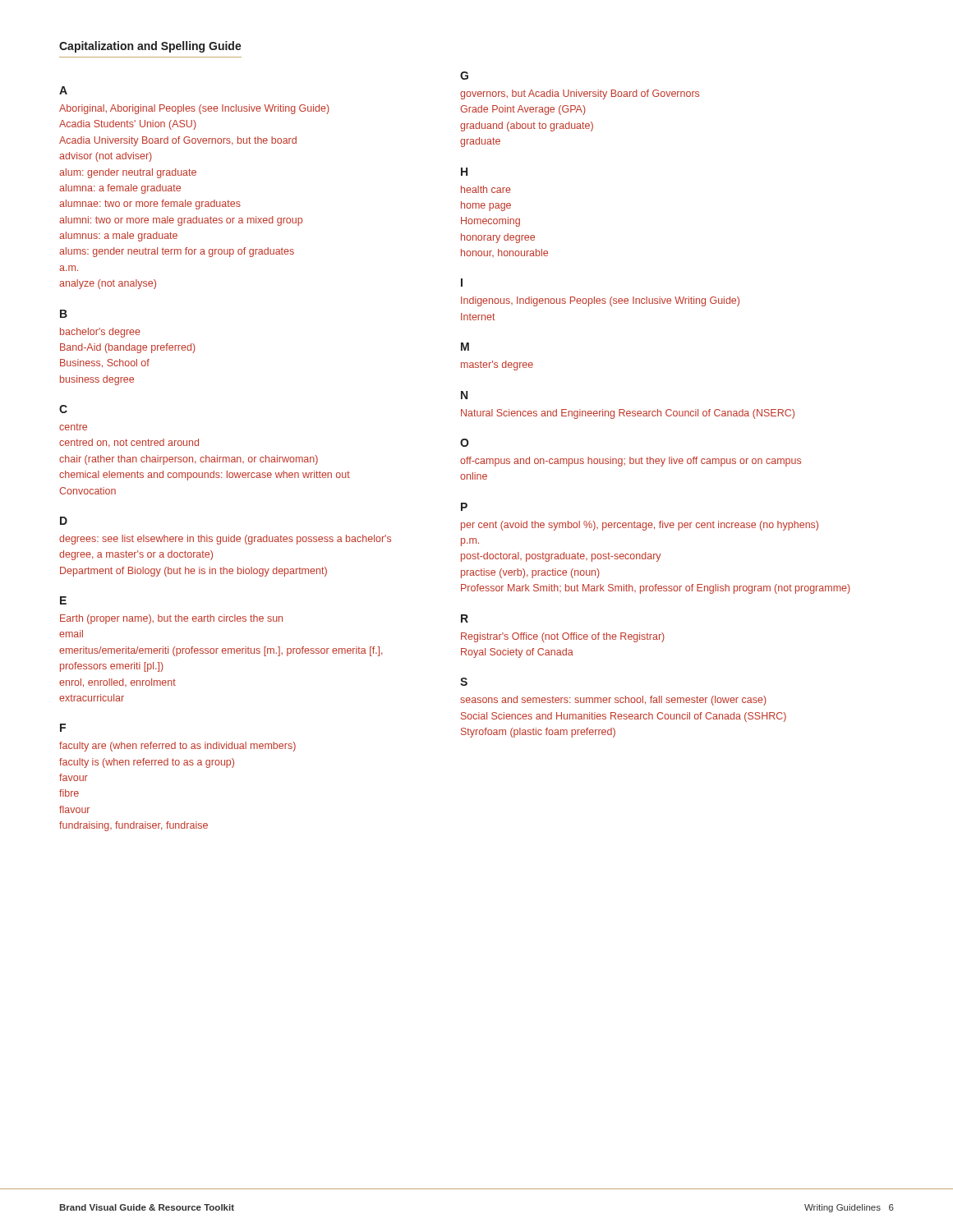Point to the text block starting "enrol, enrolled, enrolment"

point(117,682)
